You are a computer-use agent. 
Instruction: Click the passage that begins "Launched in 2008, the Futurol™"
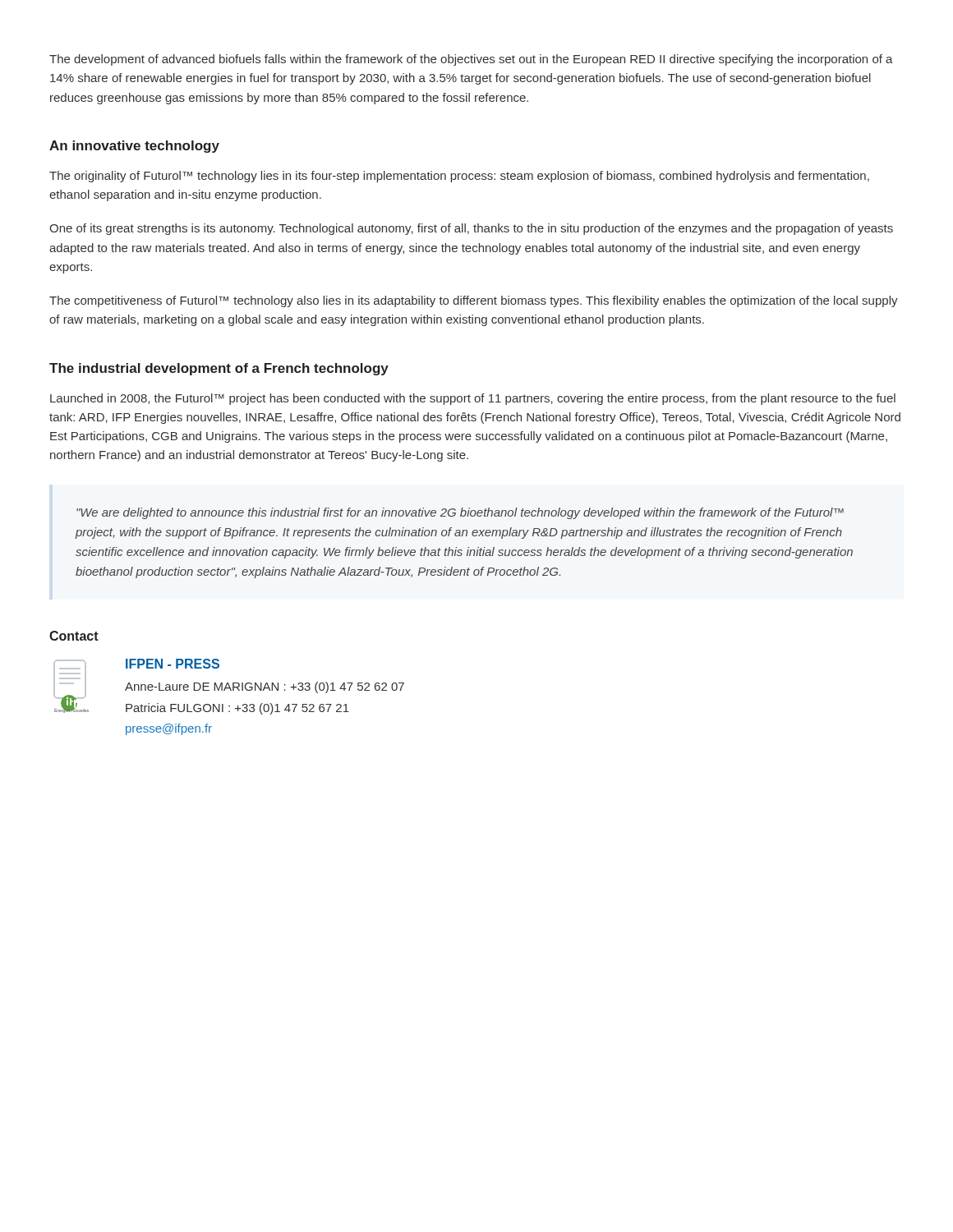(475, 426)
